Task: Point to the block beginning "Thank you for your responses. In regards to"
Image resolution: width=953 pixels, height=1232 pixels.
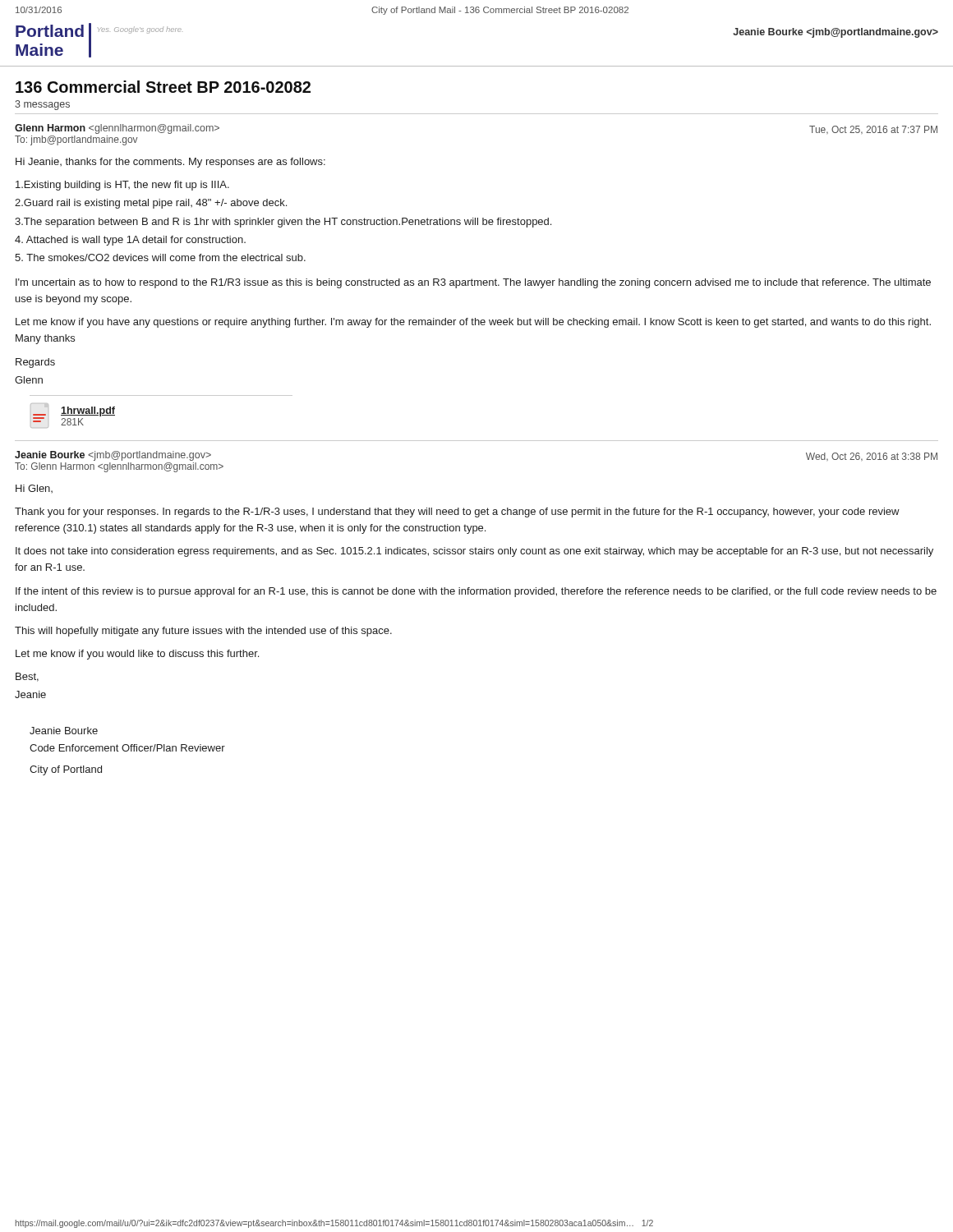Action: (457, 520)
